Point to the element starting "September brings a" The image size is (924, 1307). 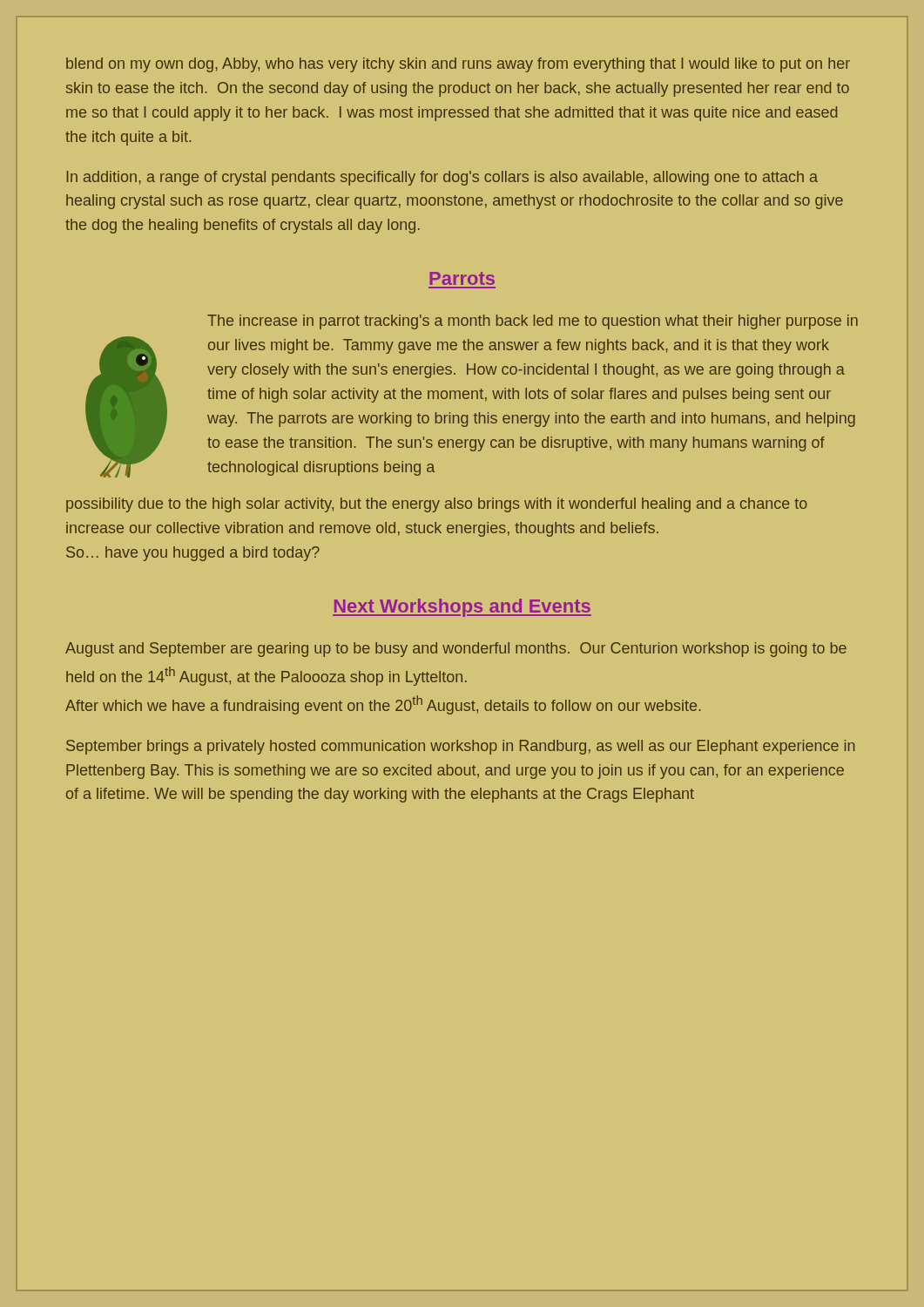[x=460, y=770]
